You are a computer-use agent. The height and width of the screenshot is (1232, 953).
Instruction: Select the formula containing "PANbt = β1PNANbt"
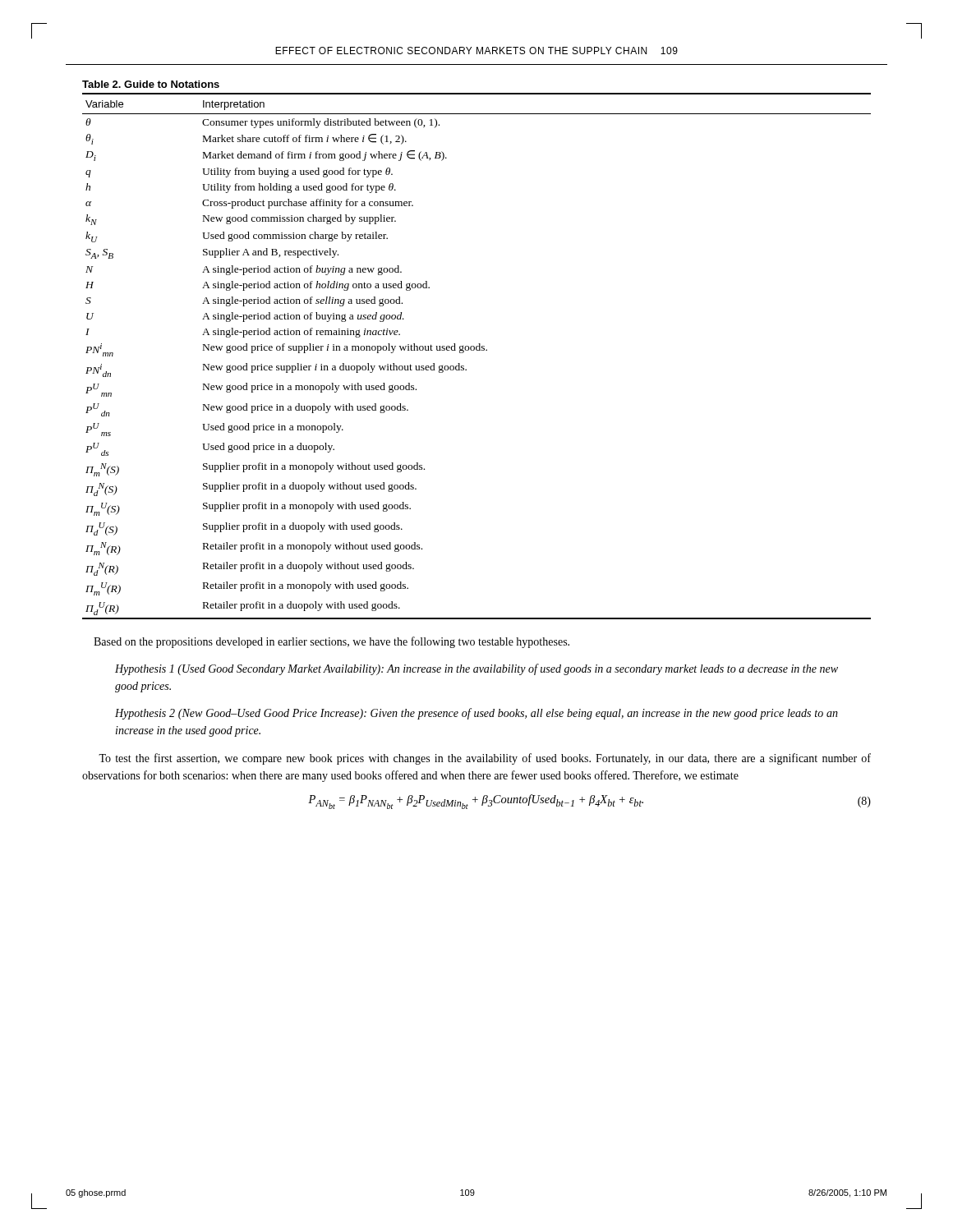(x=590, y=802)
